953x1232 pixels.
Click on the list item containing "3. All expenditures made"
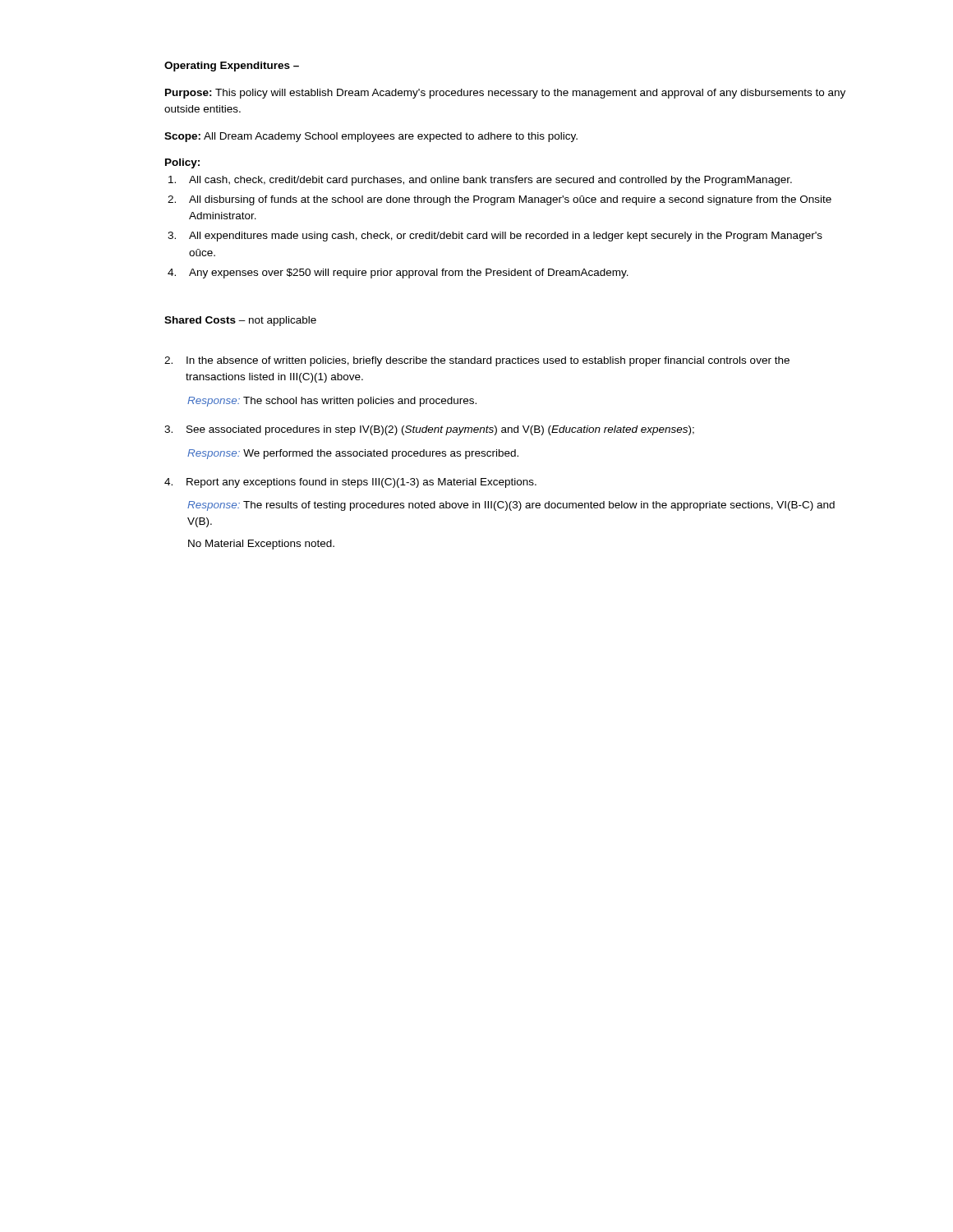pos(505,245)
